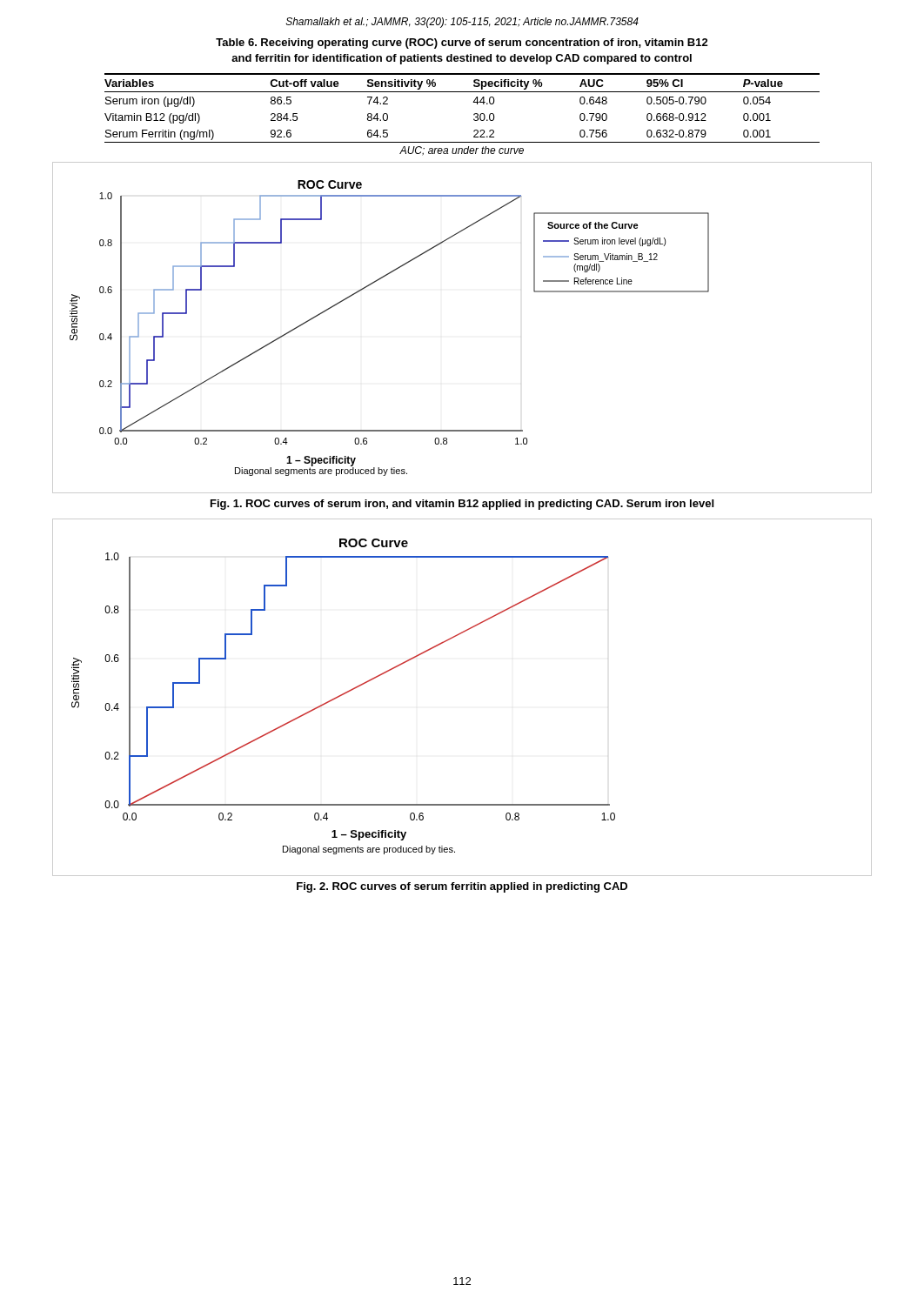This screenshot has width=924, height=1305.
Task: Click on the table containing "Specificity %"
Action: tap(462, 108)
